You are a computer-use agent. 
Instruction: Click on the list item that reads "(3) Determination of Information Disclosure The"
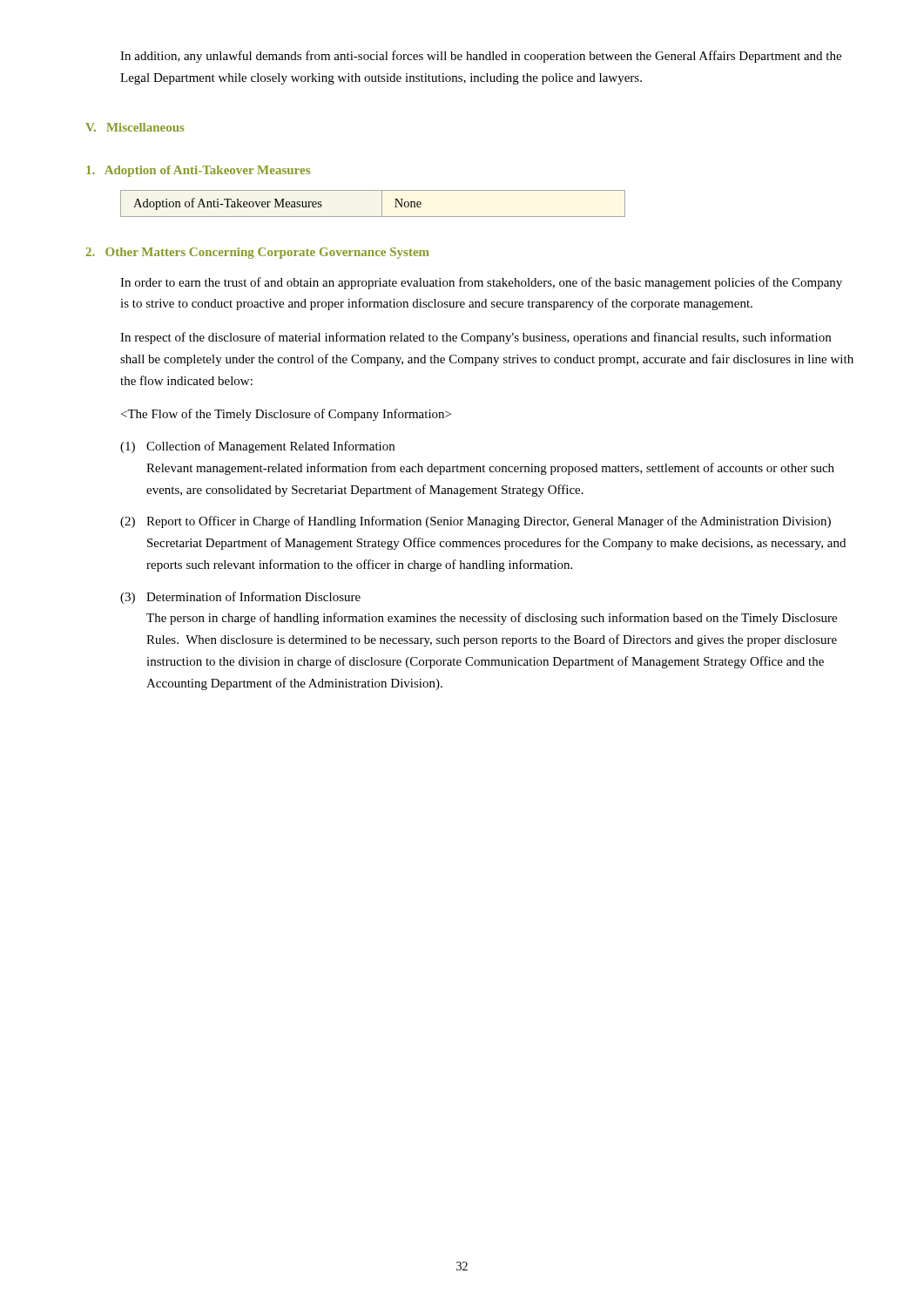(x=487, y=640)
